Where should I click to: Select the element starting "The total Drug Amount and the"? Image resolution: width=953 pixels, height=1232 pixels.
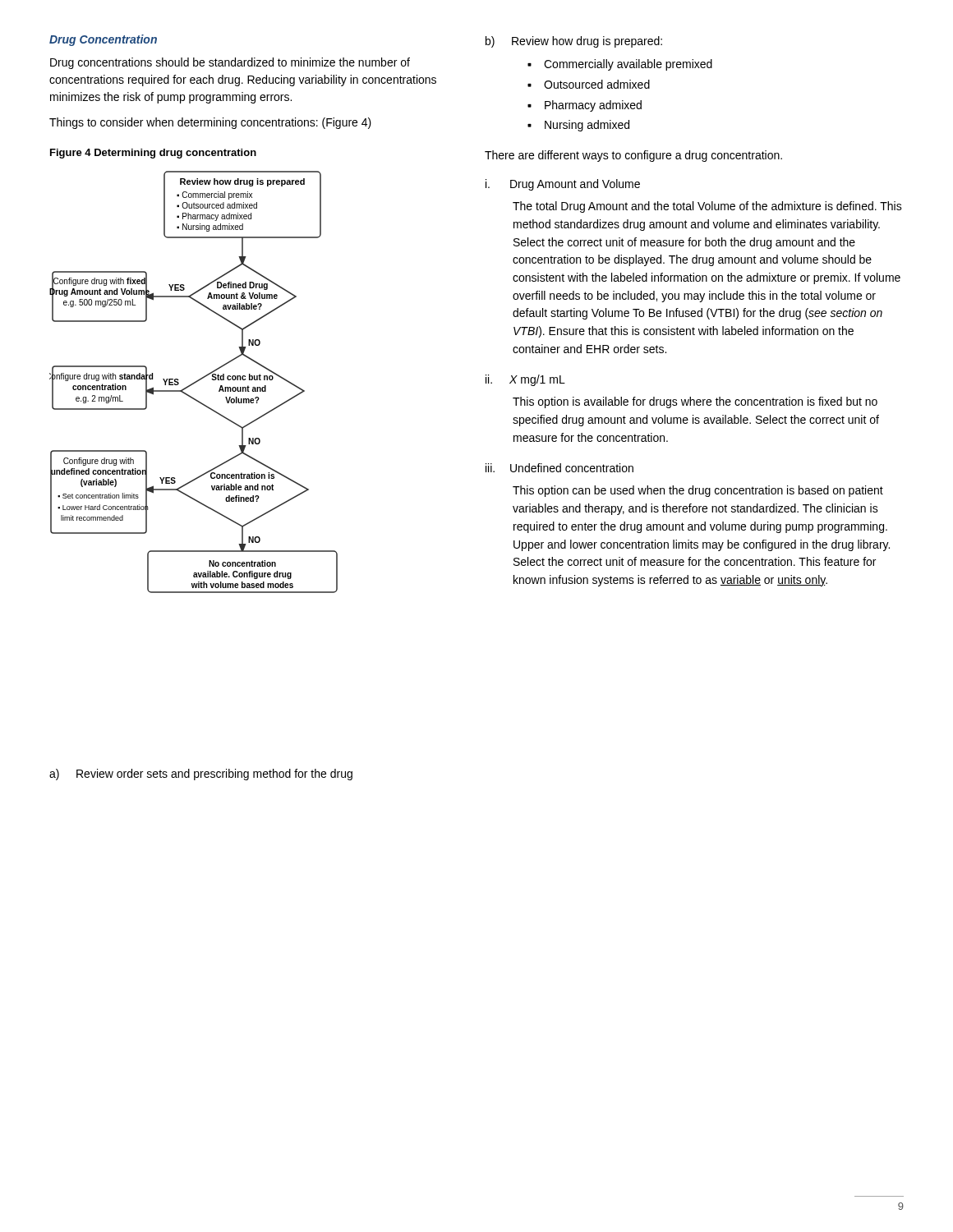tap(707, 278)
